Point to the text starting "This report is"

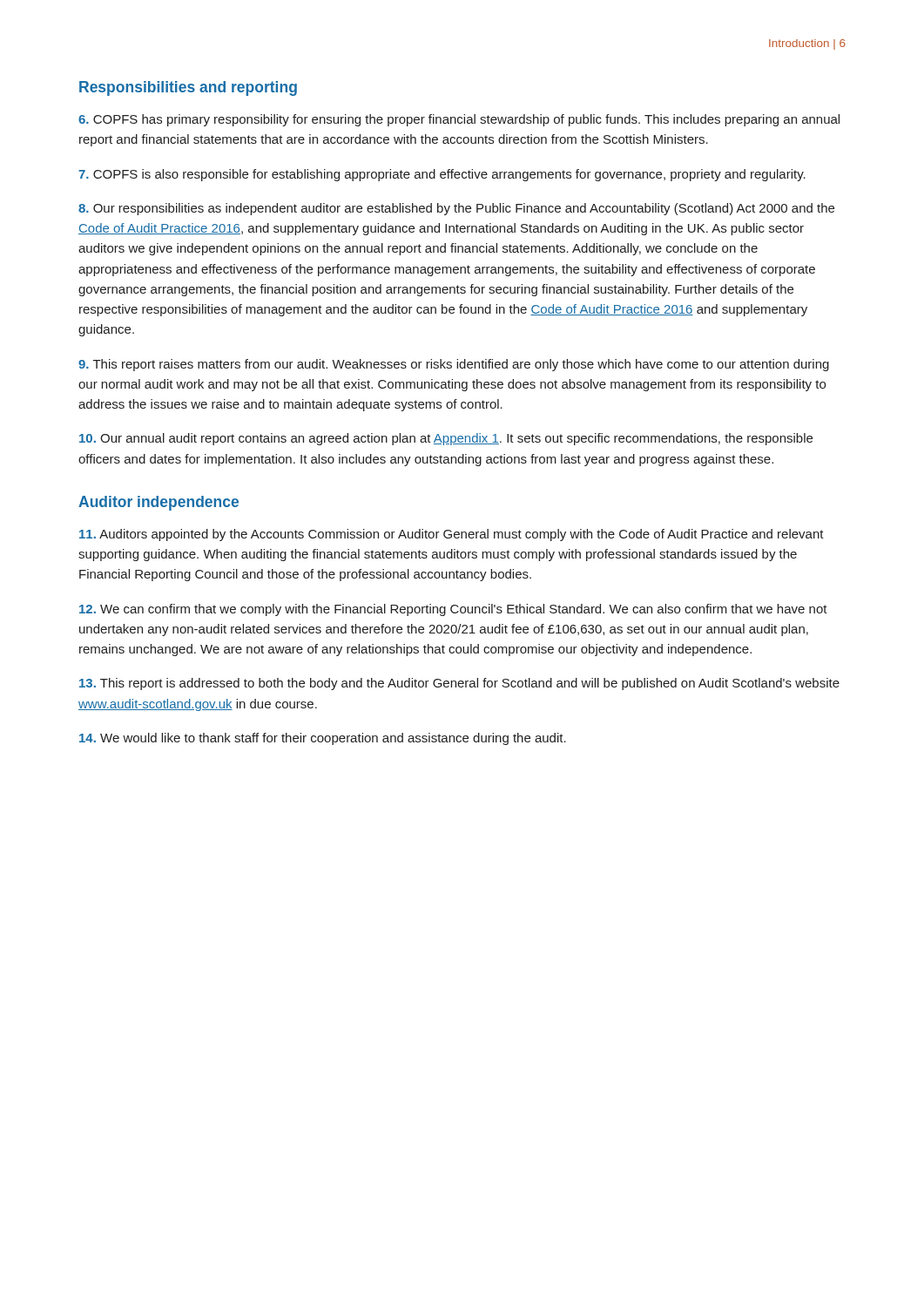tap(459, 693)
